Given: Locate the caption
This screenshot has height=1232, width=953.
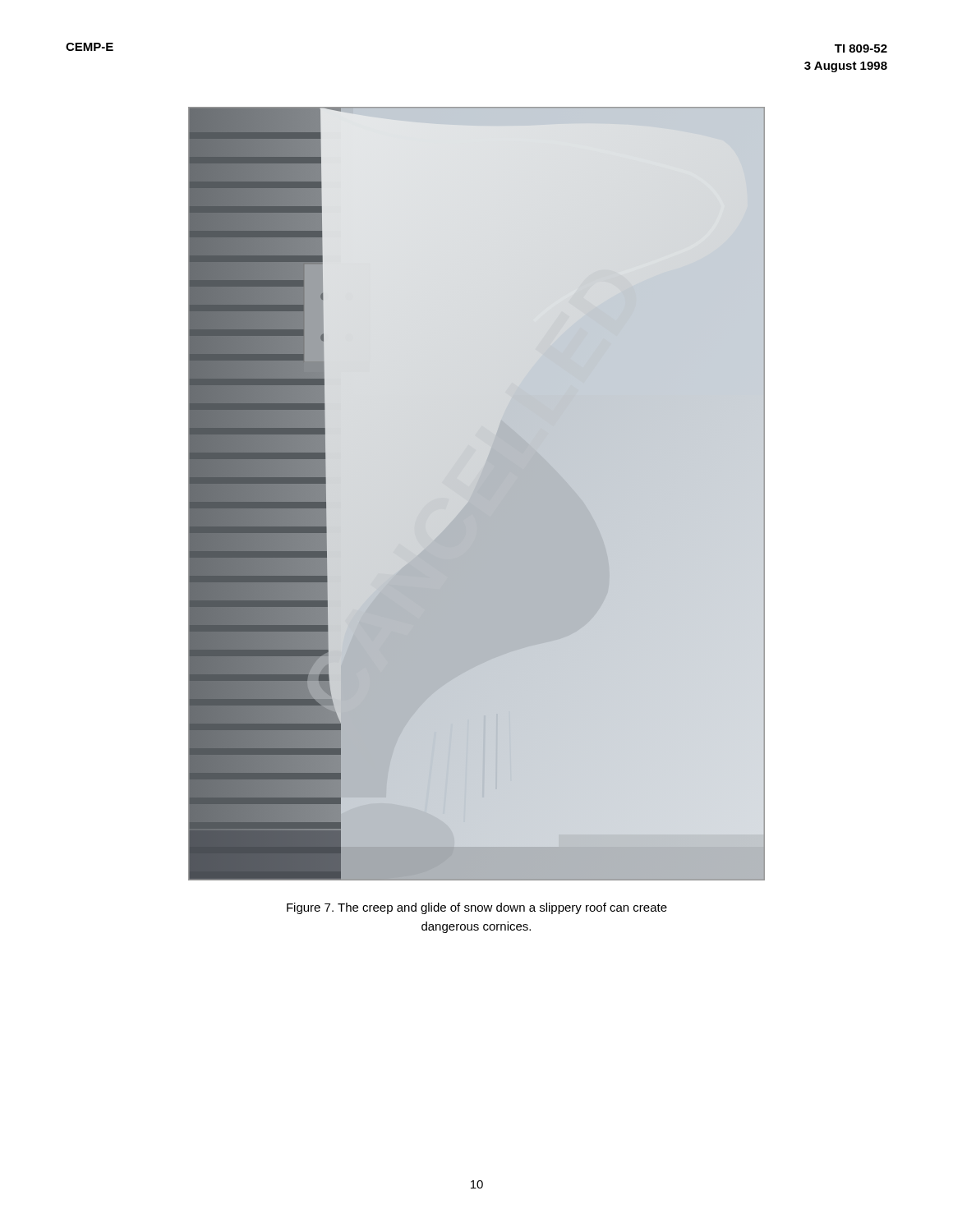Looking at the screenshot, I should click(x=476, y=916).
